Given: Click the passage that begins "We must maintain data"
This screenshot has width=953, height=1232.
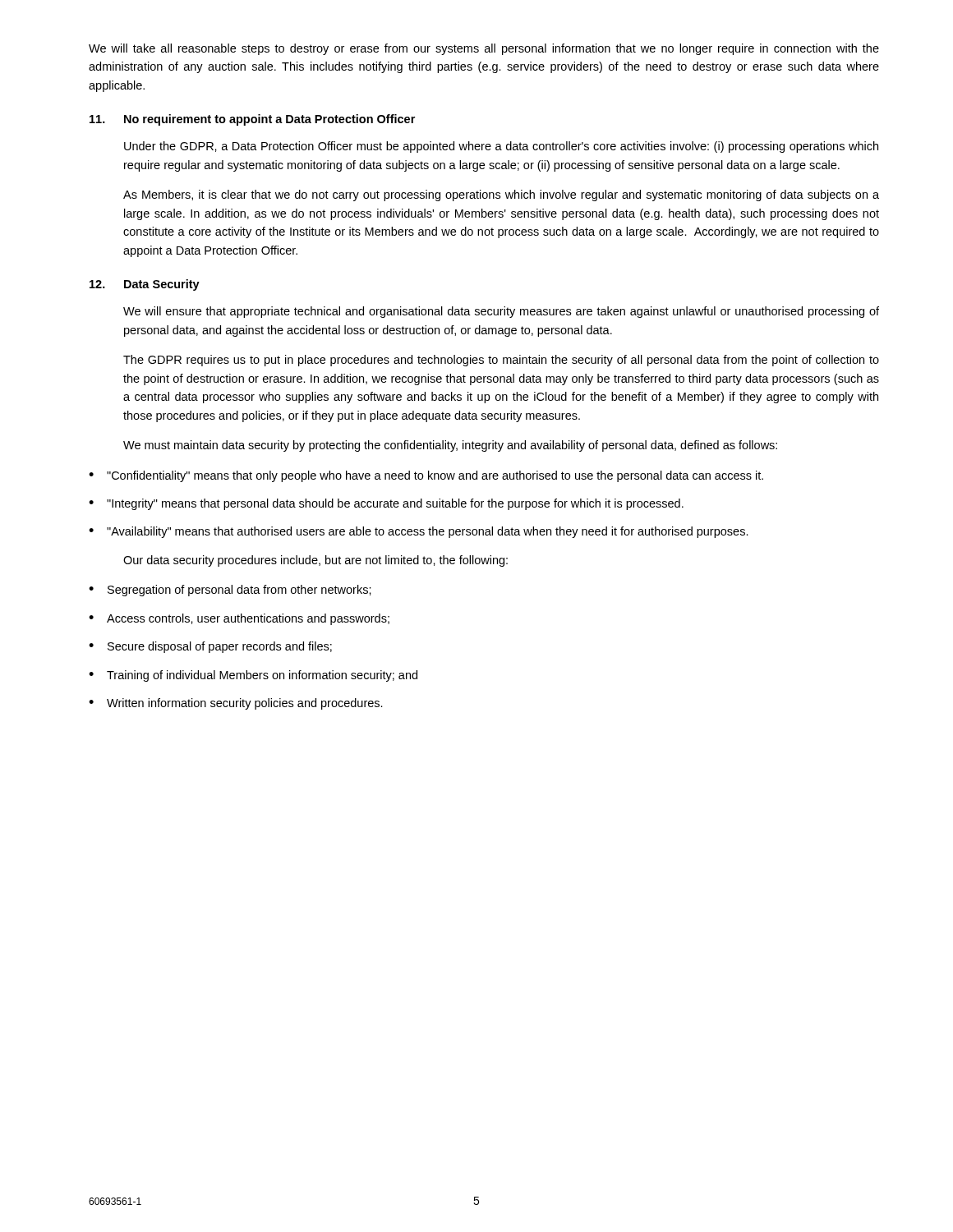Looking at the screenshot, I should 501,445.
